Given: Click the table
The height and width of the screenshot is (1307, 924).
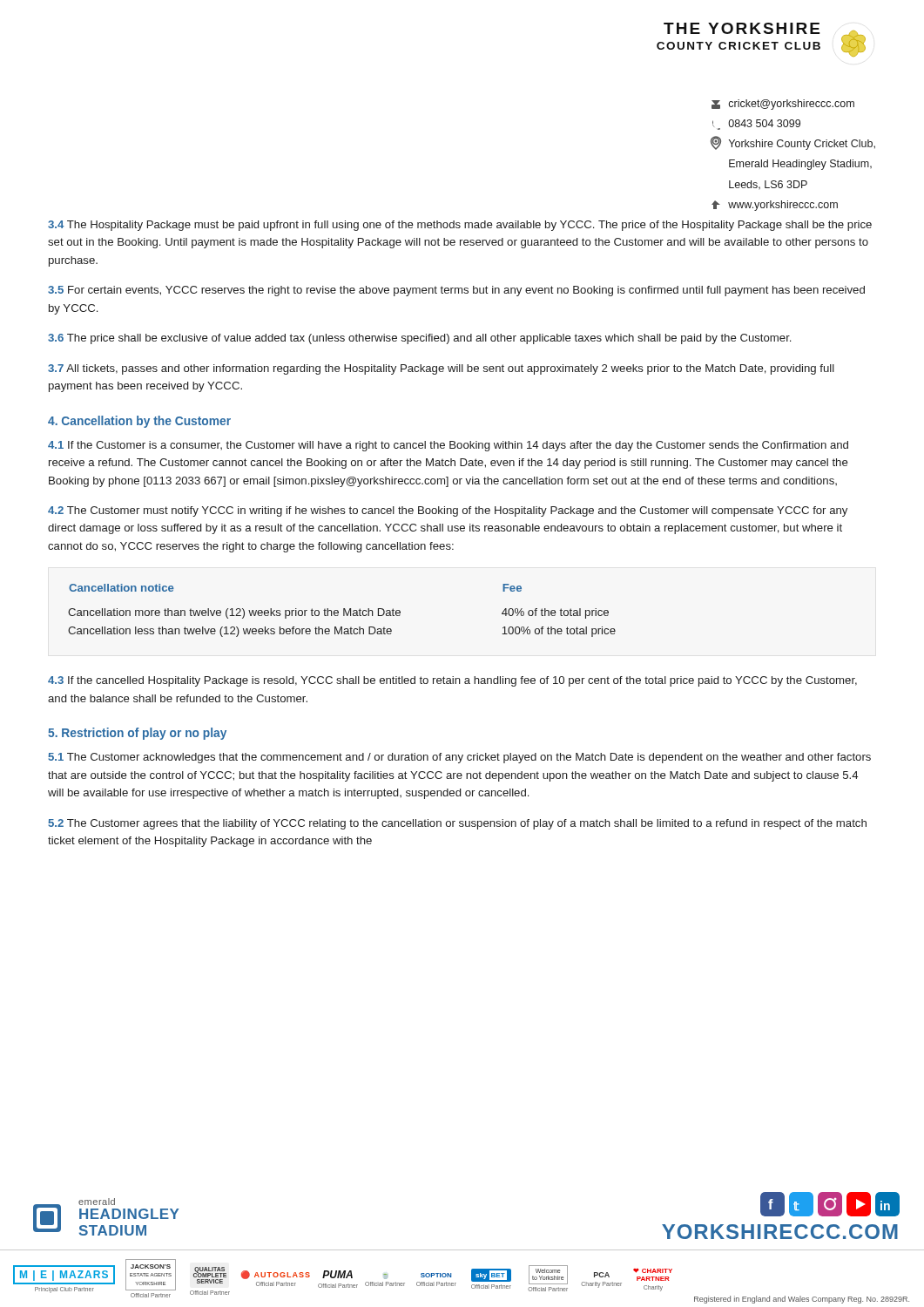Looking at the screenshot, I should [x=462, y=612].
